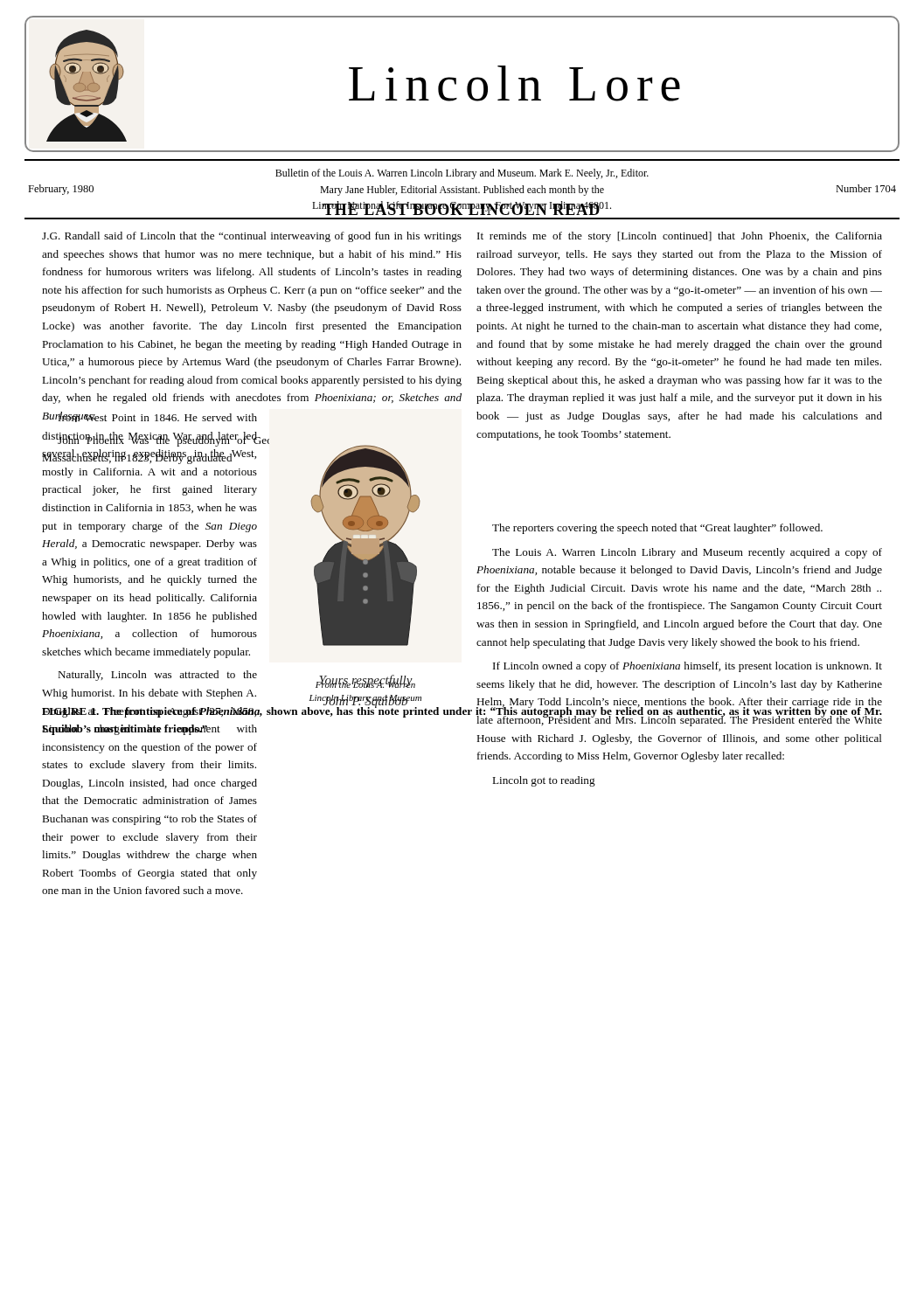
Task: Where does it say "From the Louis A. WarrenLincoln Library and Museum"?
Action: coord(365,691)
